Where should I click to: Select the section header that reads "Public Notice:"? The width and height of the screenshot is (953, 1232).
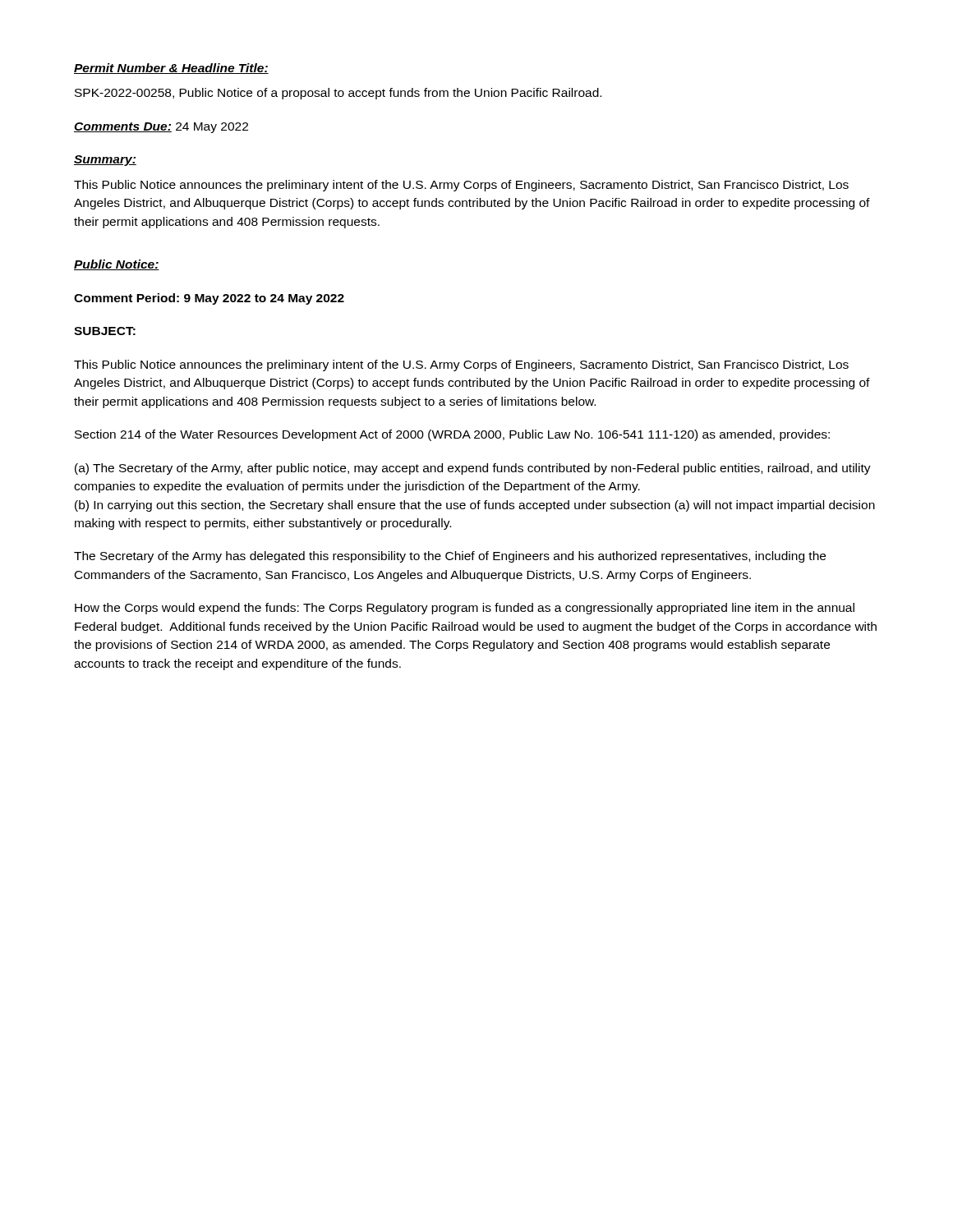116,264
